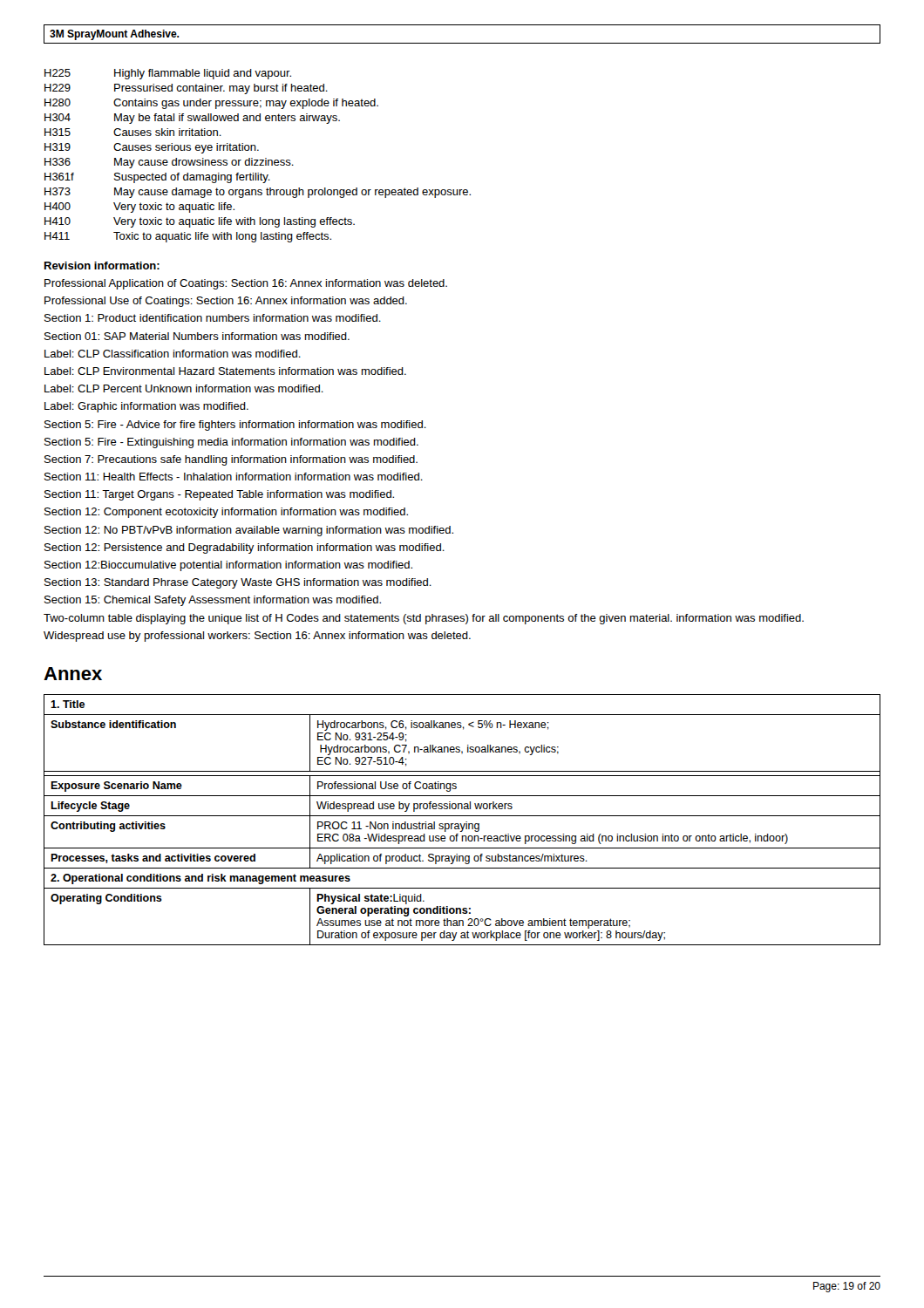
Task: Where is the passage that starts "H411Toxic to aquatic life with"?
Action: pyautogui.click(x=188, y=237)
